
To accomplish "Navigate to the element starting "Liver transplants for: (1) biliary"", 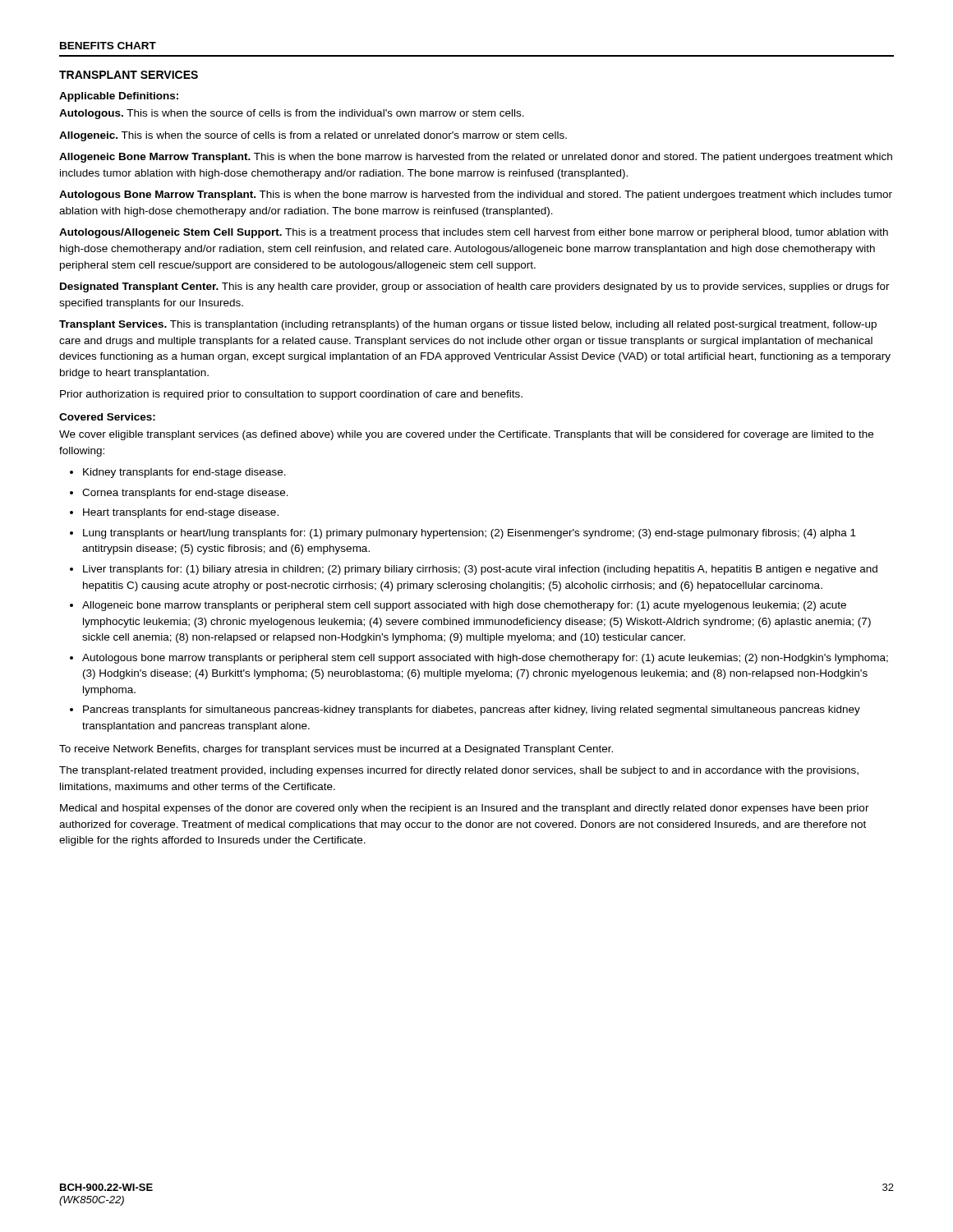I will click(480, 577).
